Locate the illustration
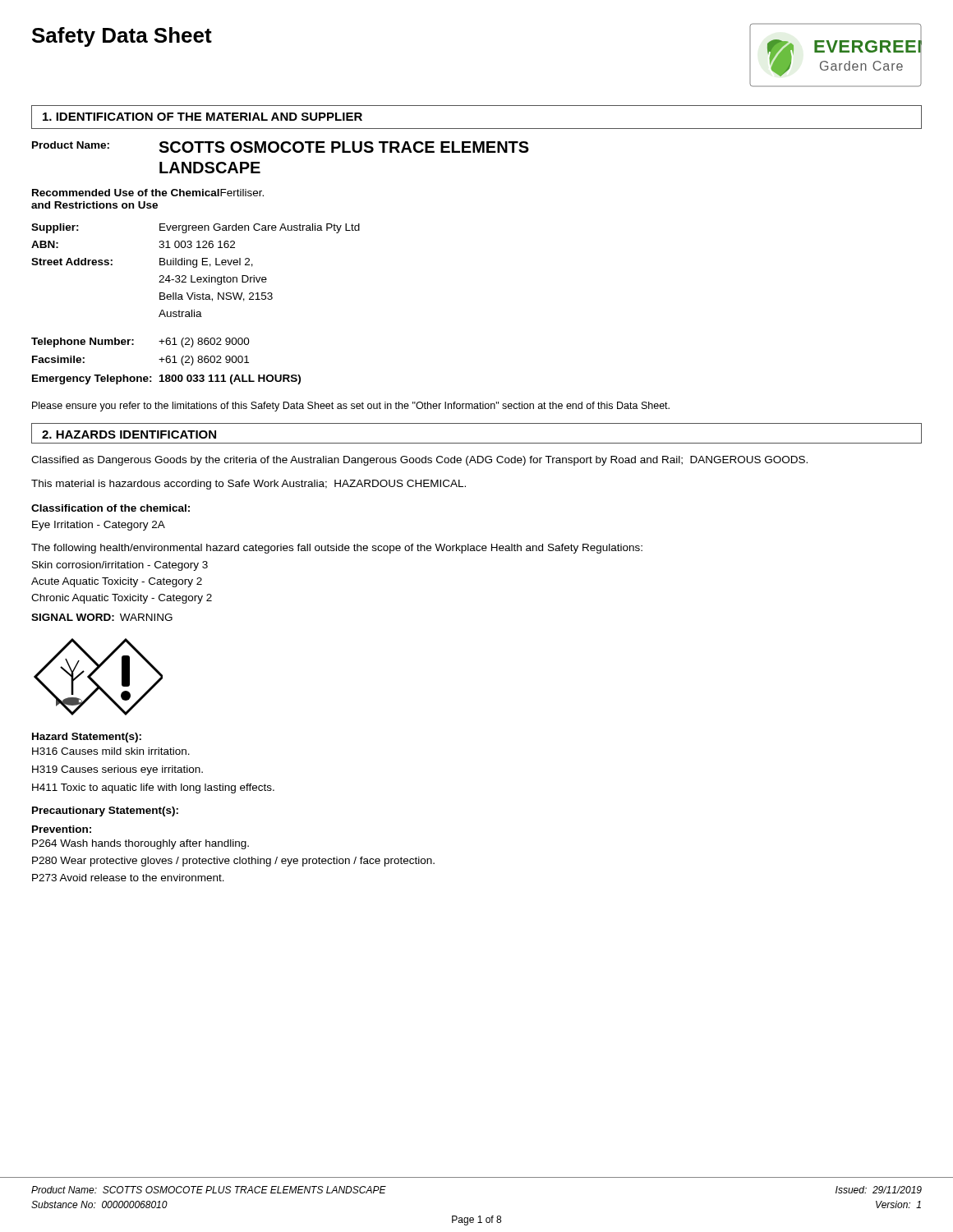This screenshot has width=953, height=1232. [476, 677]
